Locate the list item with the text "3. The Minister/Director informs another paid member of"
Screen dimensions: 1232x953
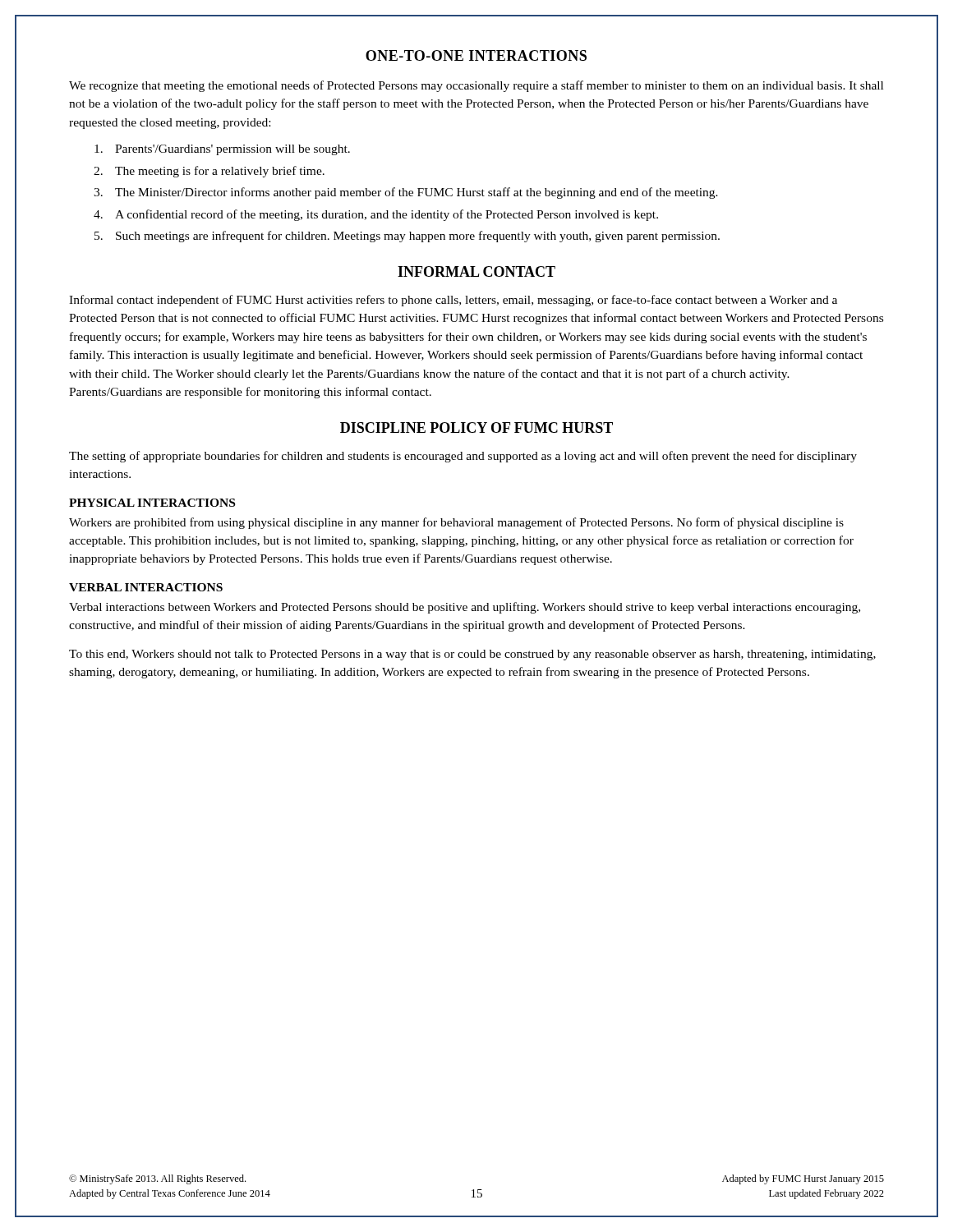coord(489,193)
